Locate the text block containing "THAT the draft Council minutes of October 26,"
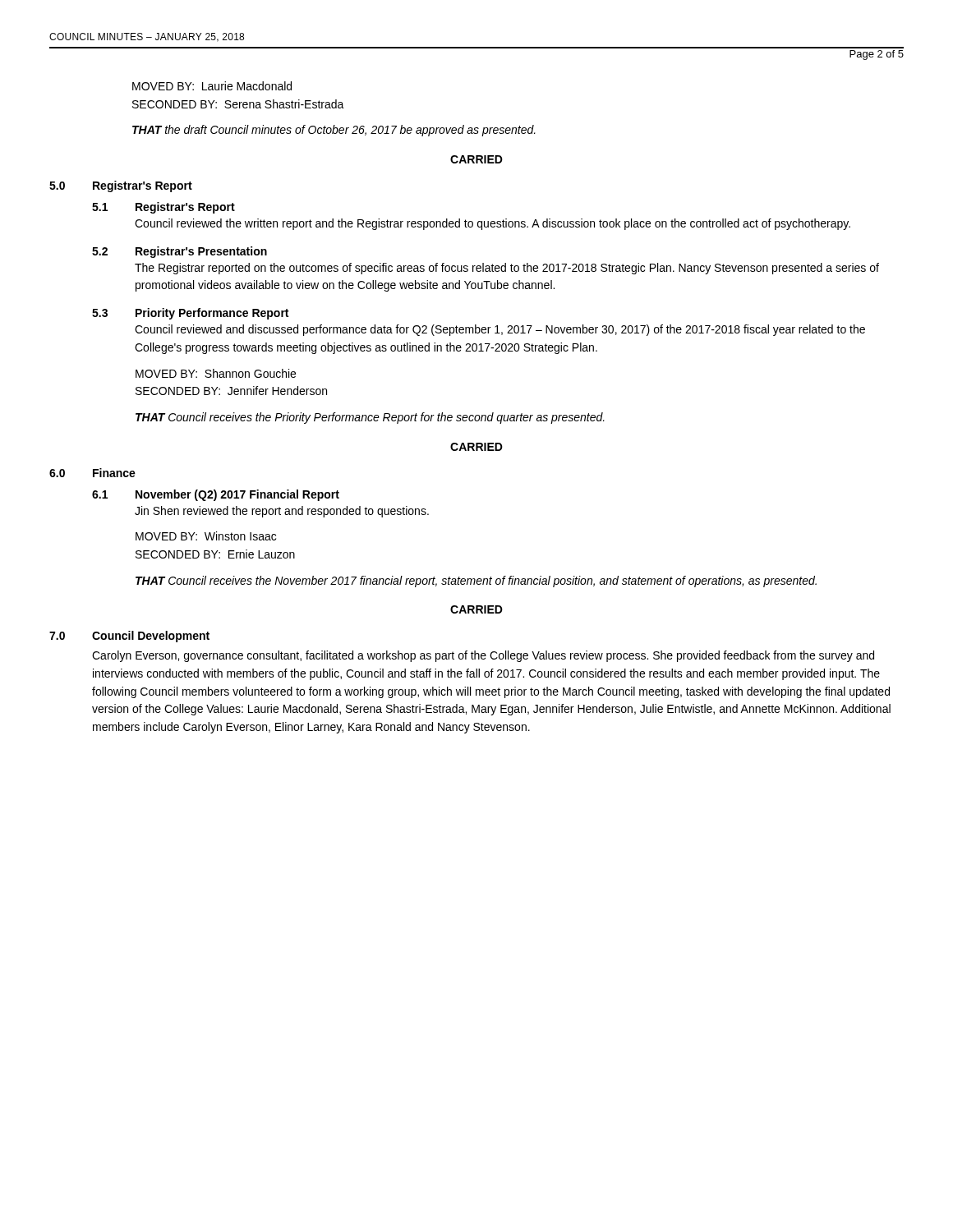This screenshot has height=1232, width=953. point(334,130)
